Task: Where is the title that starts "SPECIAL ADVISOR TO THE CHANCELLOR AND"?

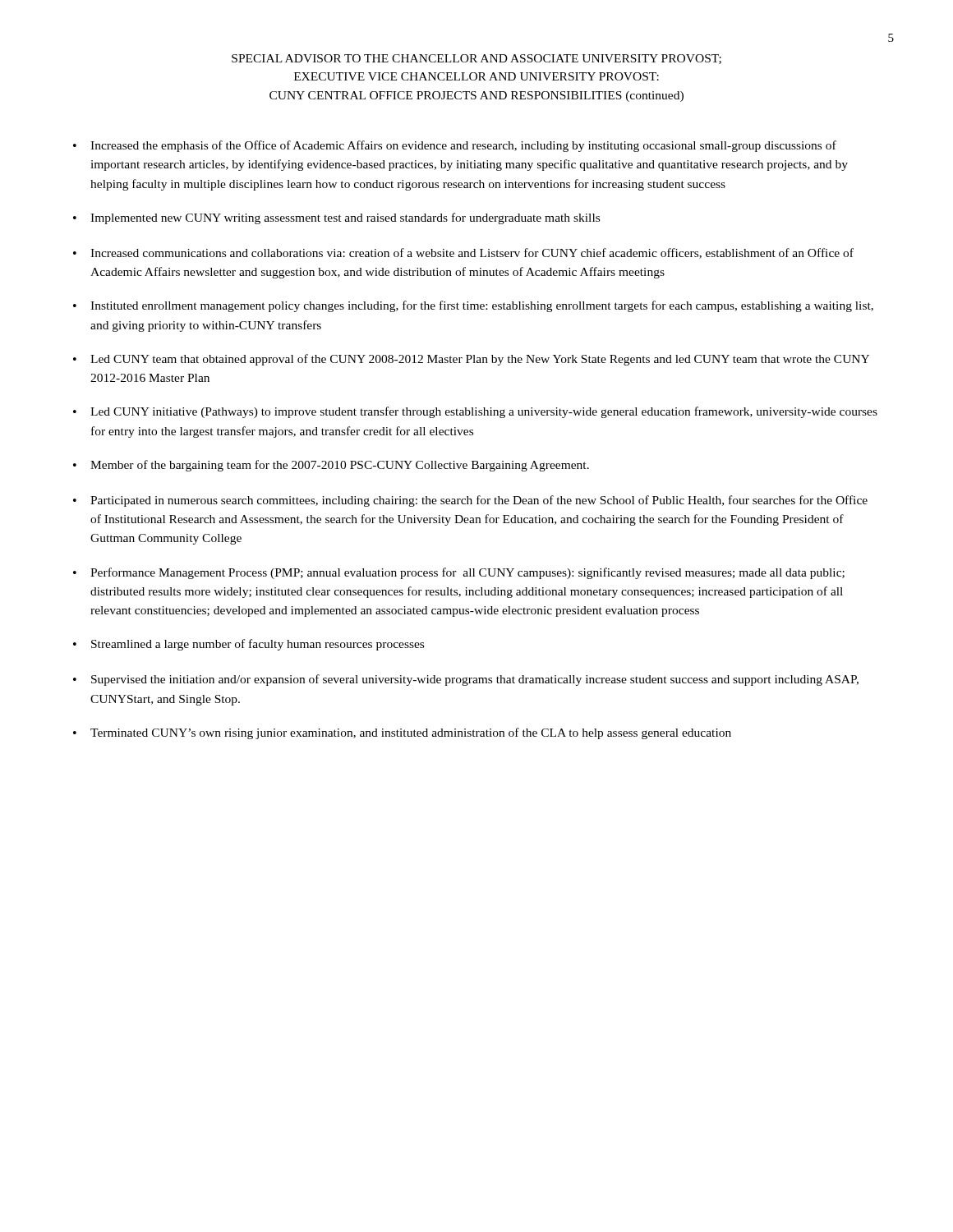Action: (x=476, y=76)
